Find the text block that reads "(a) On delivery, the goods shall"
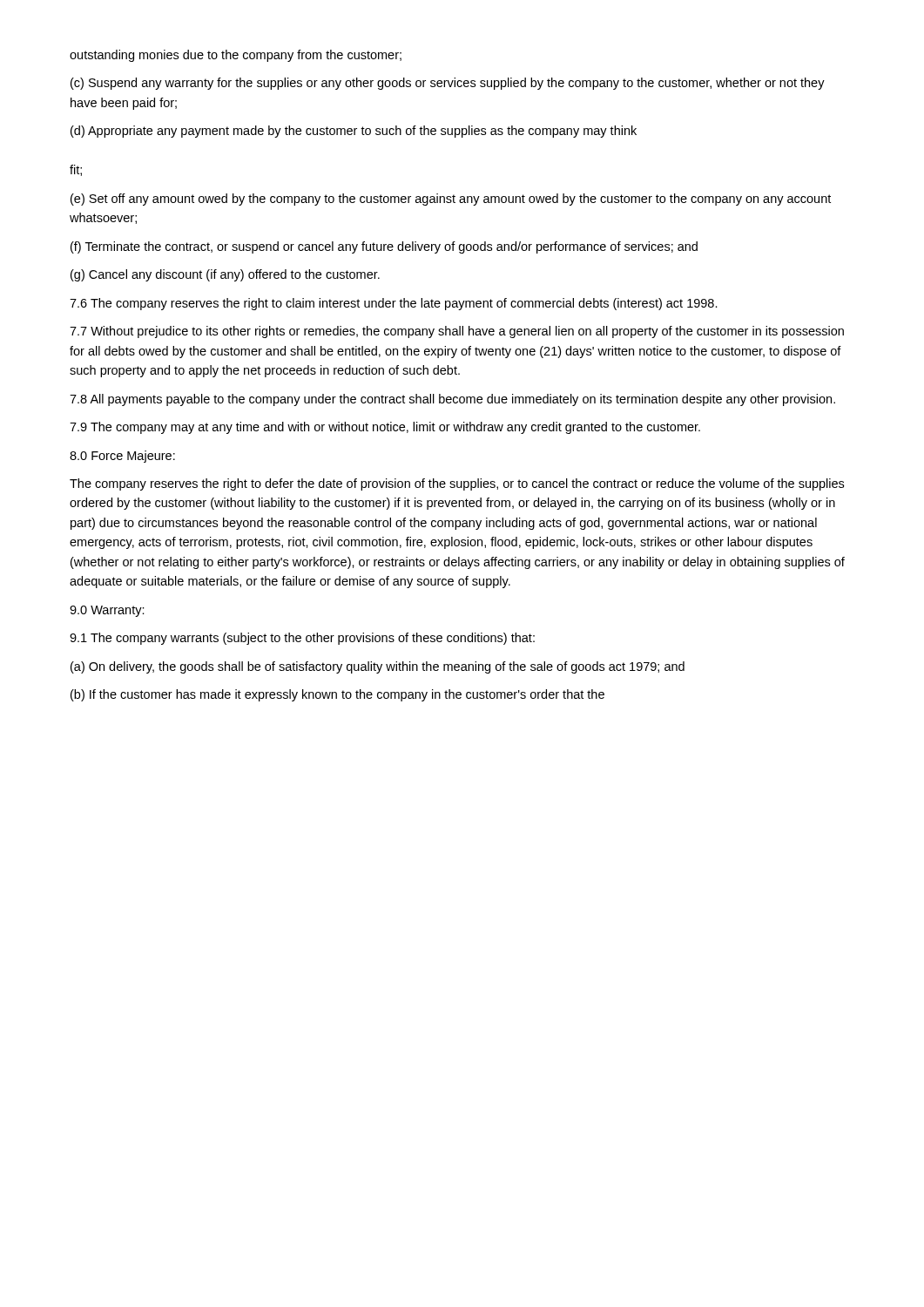This screenshot has height=1307, width=924. (x=377, y=666)
